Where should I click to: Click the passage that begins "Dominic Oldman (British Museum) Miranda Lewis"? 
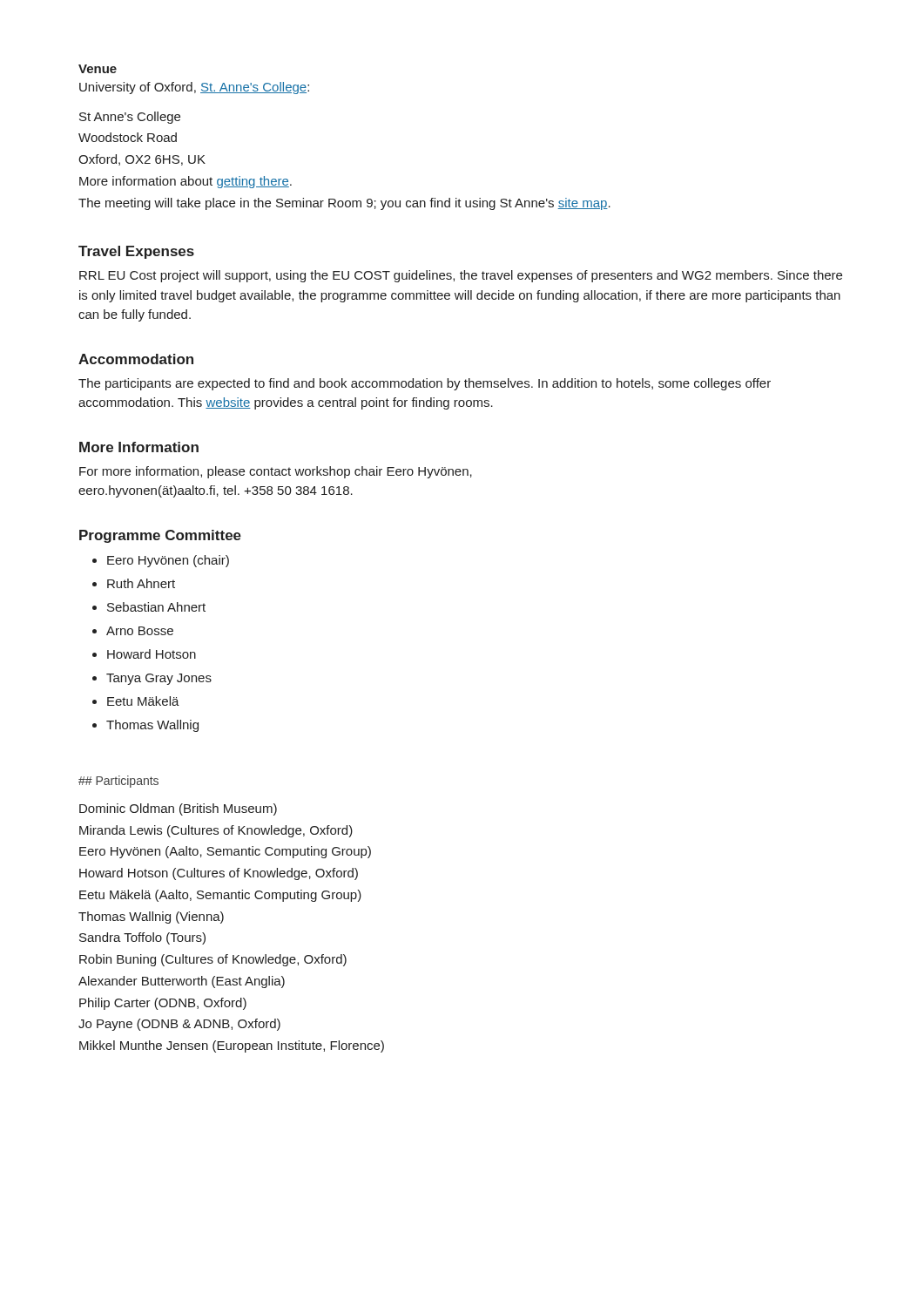(x=232, y=927)
